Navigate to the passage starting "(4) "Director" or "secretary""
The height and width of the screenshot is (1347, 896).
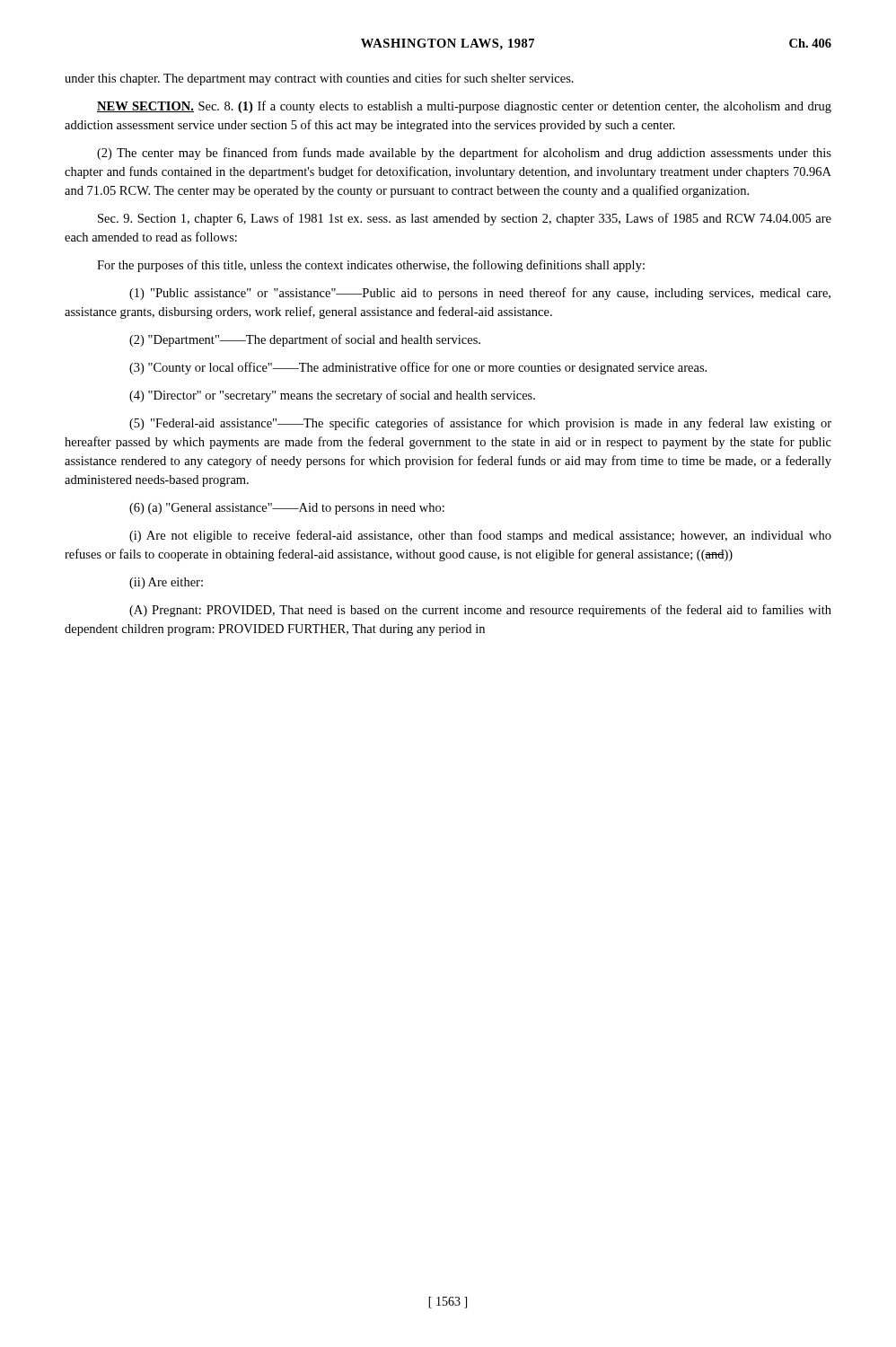[x=448, y=396]
